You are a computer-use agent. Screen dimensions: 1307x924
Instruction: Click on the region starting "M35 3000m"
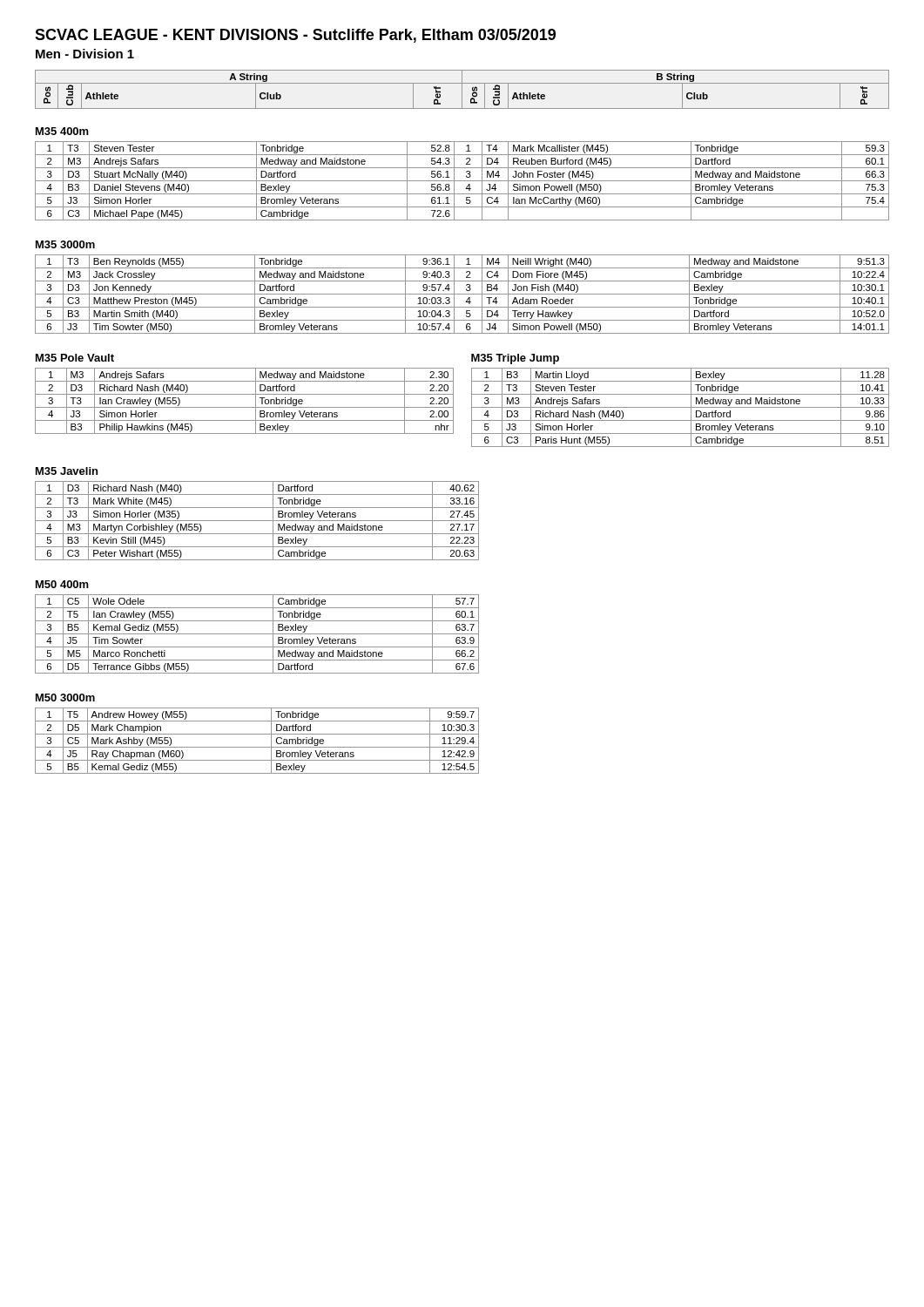tap(65, 245)
